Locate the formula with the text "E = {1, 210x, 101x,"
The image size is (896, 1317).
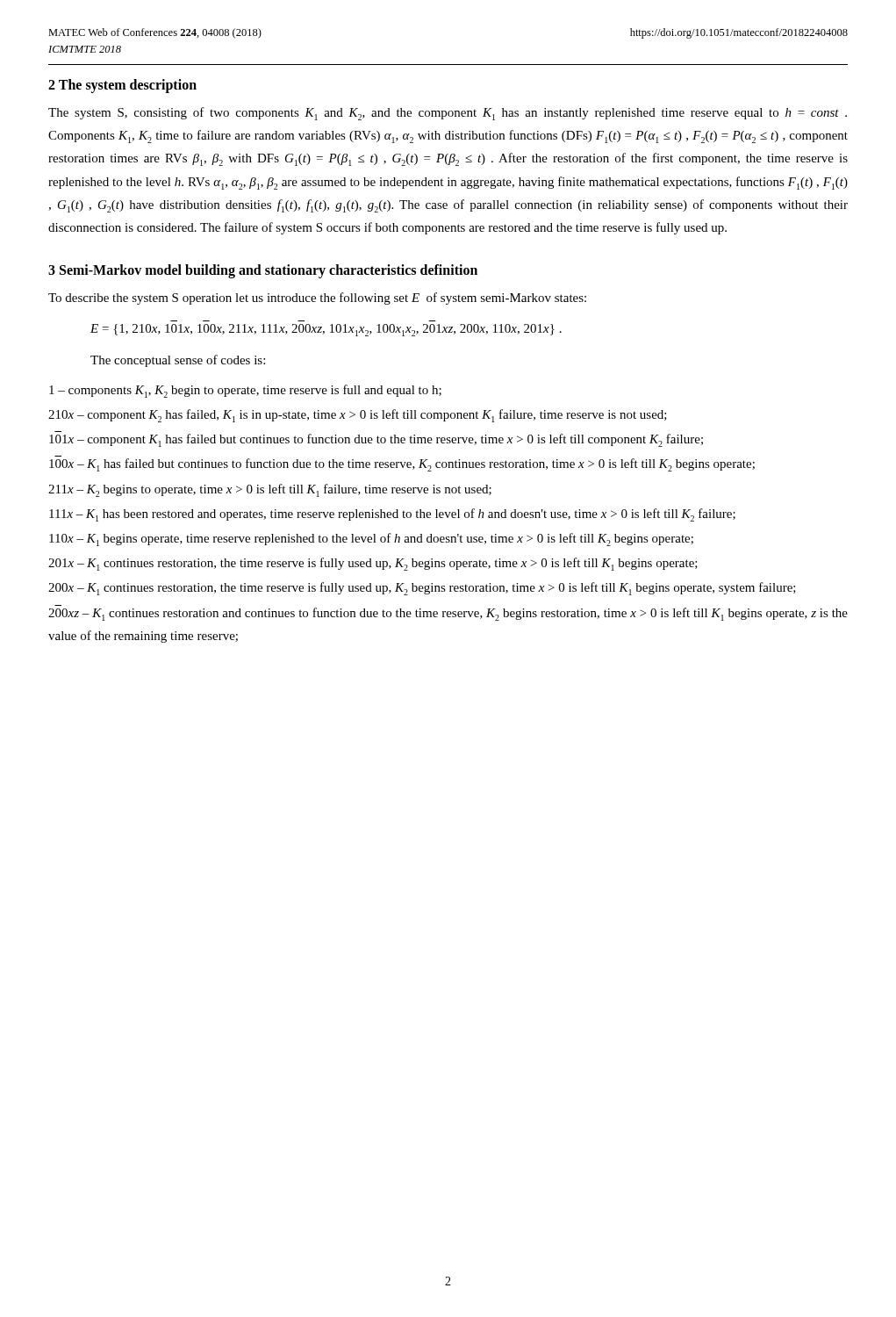click(x=326, y=329)
